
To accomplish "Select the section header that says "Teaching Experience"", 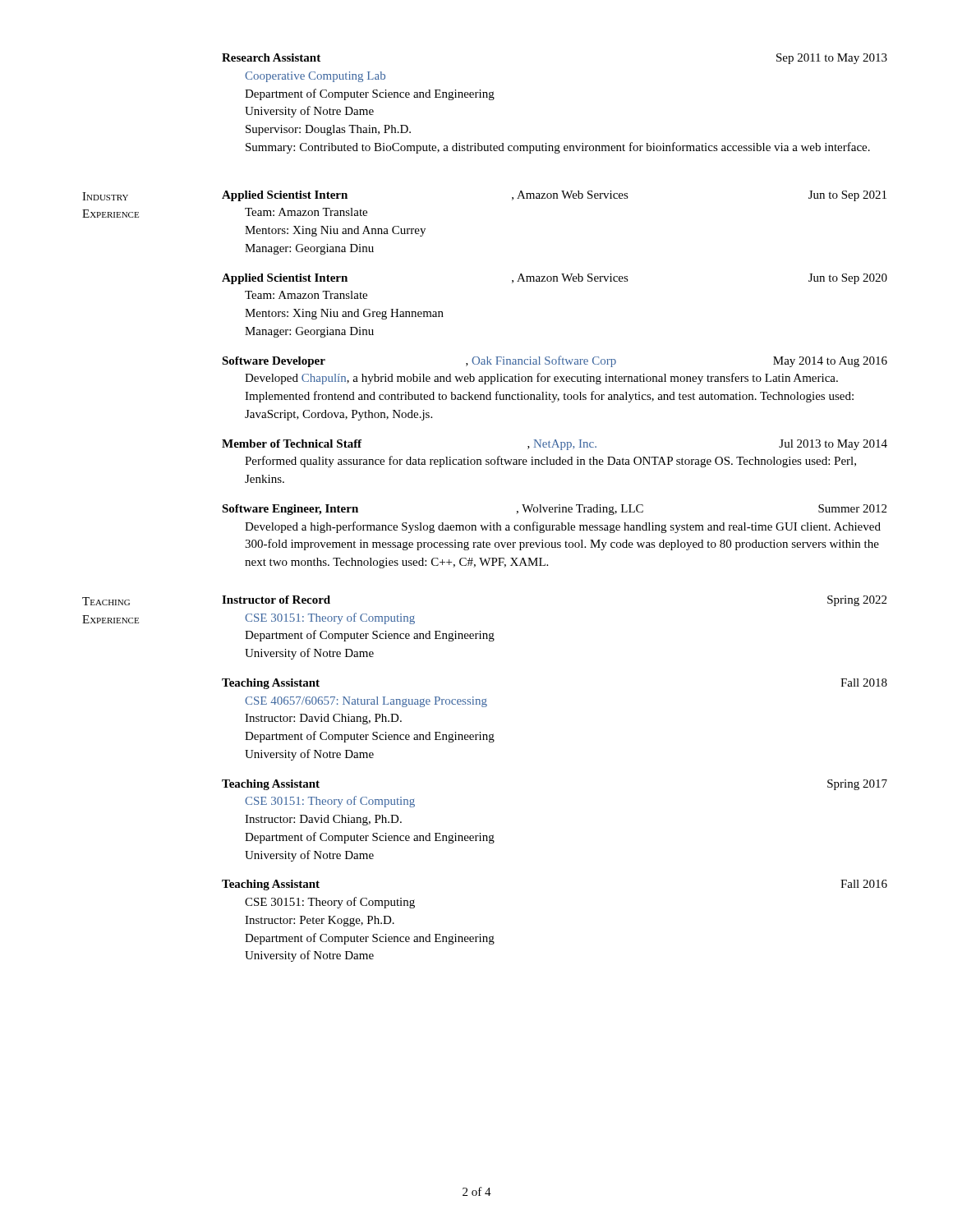I will 111,610.
